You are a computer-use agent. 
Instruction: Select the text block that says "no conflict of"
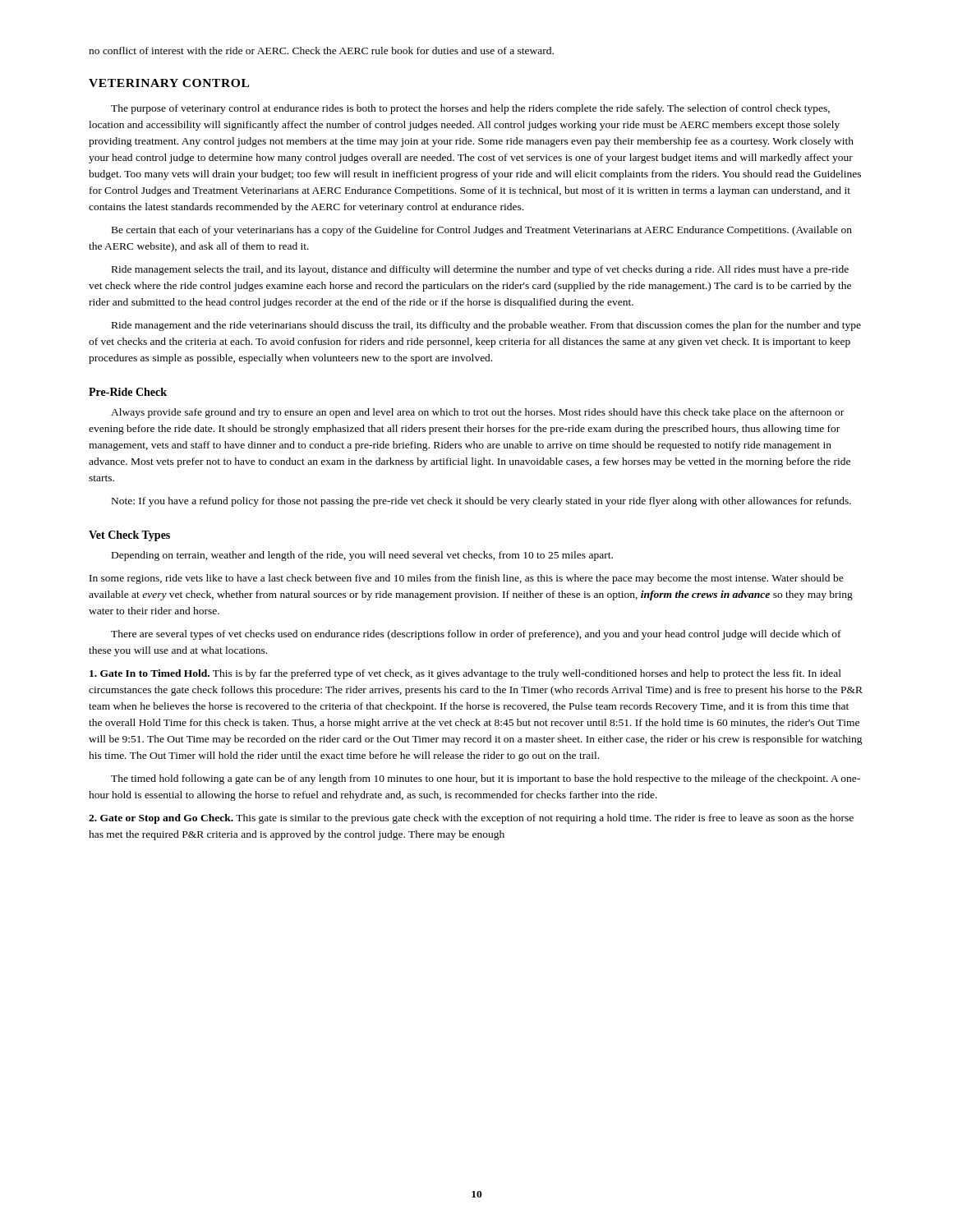tap(322, 51)
